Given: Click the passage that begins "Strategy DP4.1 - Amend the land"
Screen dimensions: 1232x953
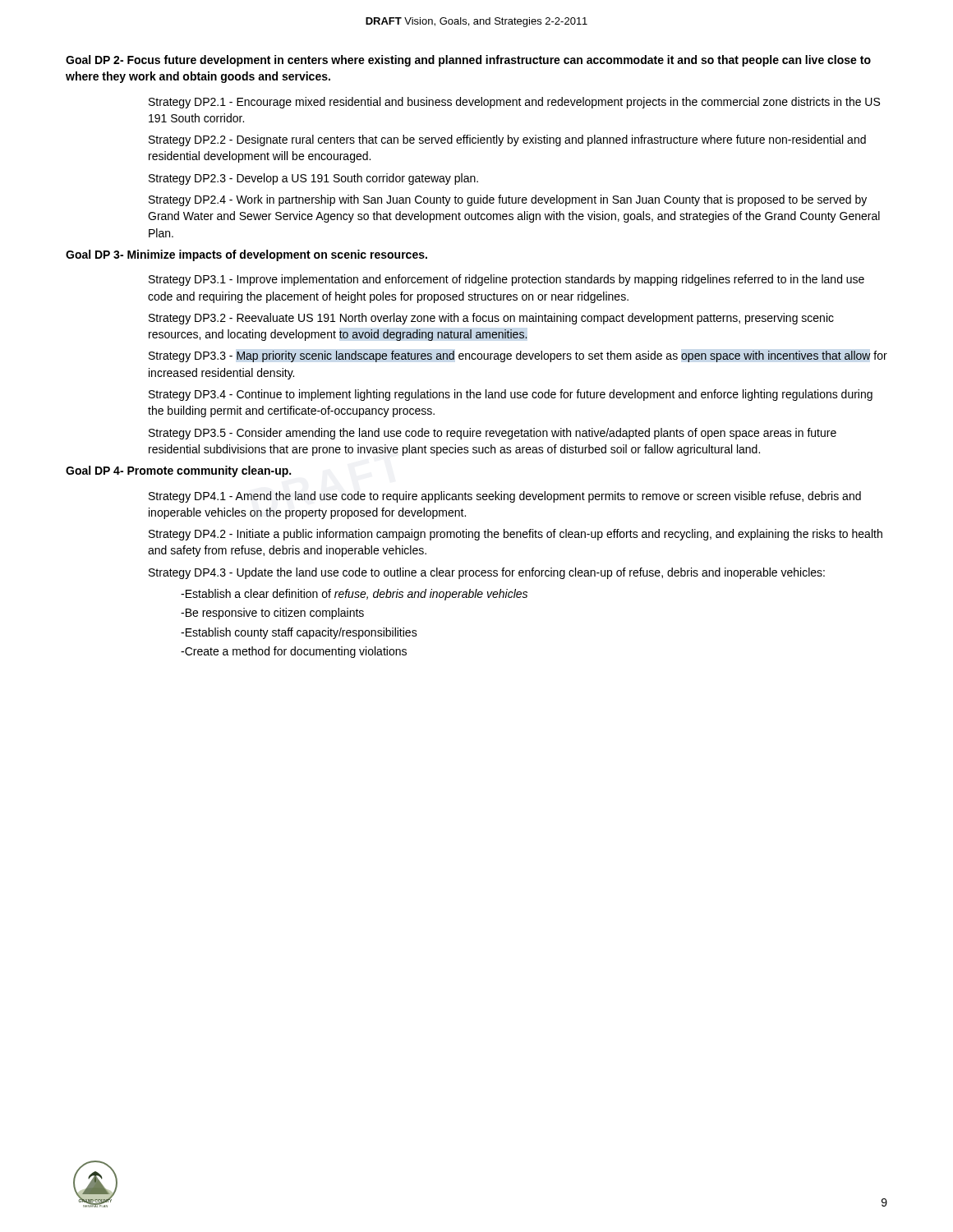Looking at the screenshot, I should tap(505, 504).
